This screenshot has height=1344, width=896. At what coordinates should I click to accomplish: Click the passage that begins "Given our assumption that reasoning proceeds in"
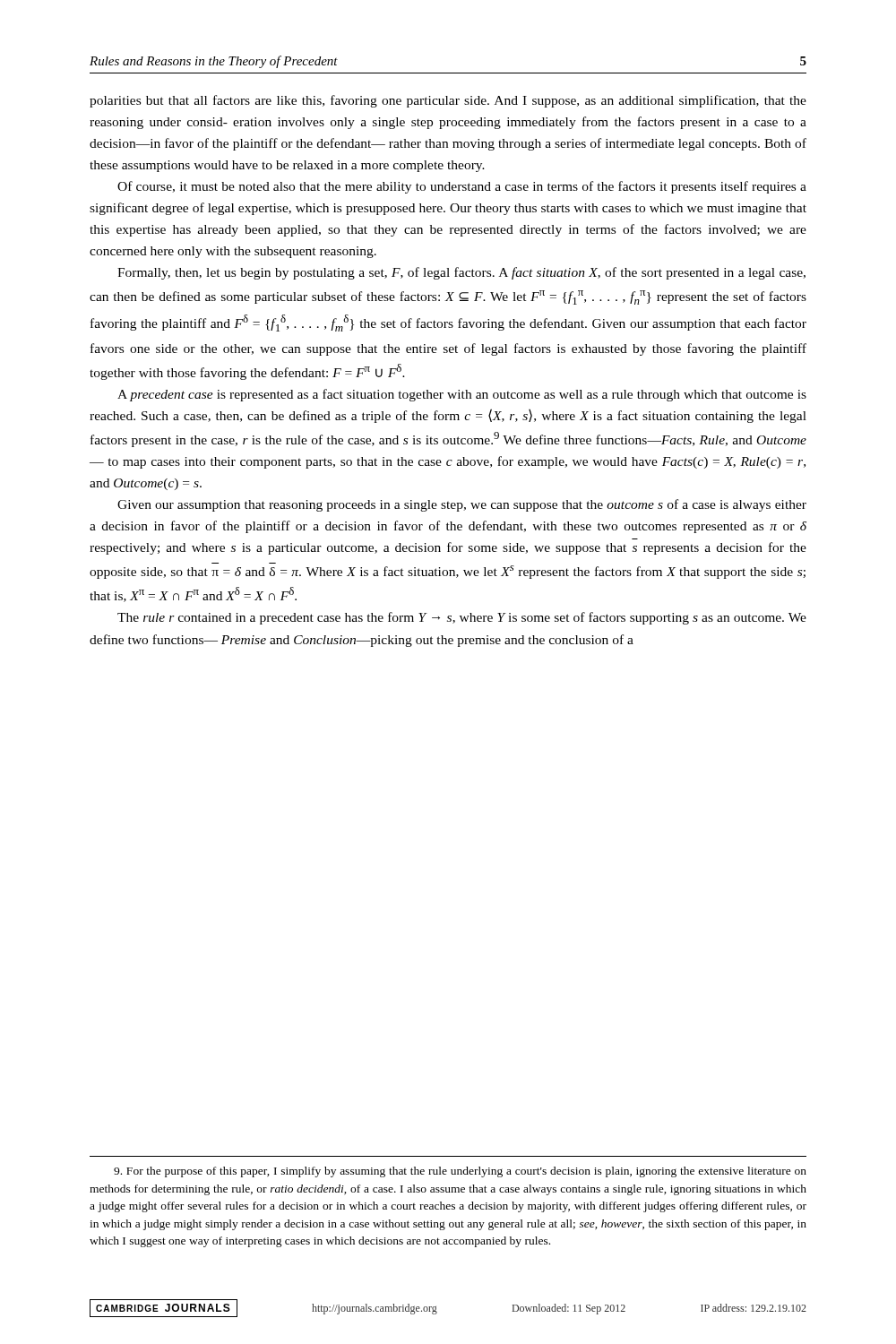click(448, 550)
